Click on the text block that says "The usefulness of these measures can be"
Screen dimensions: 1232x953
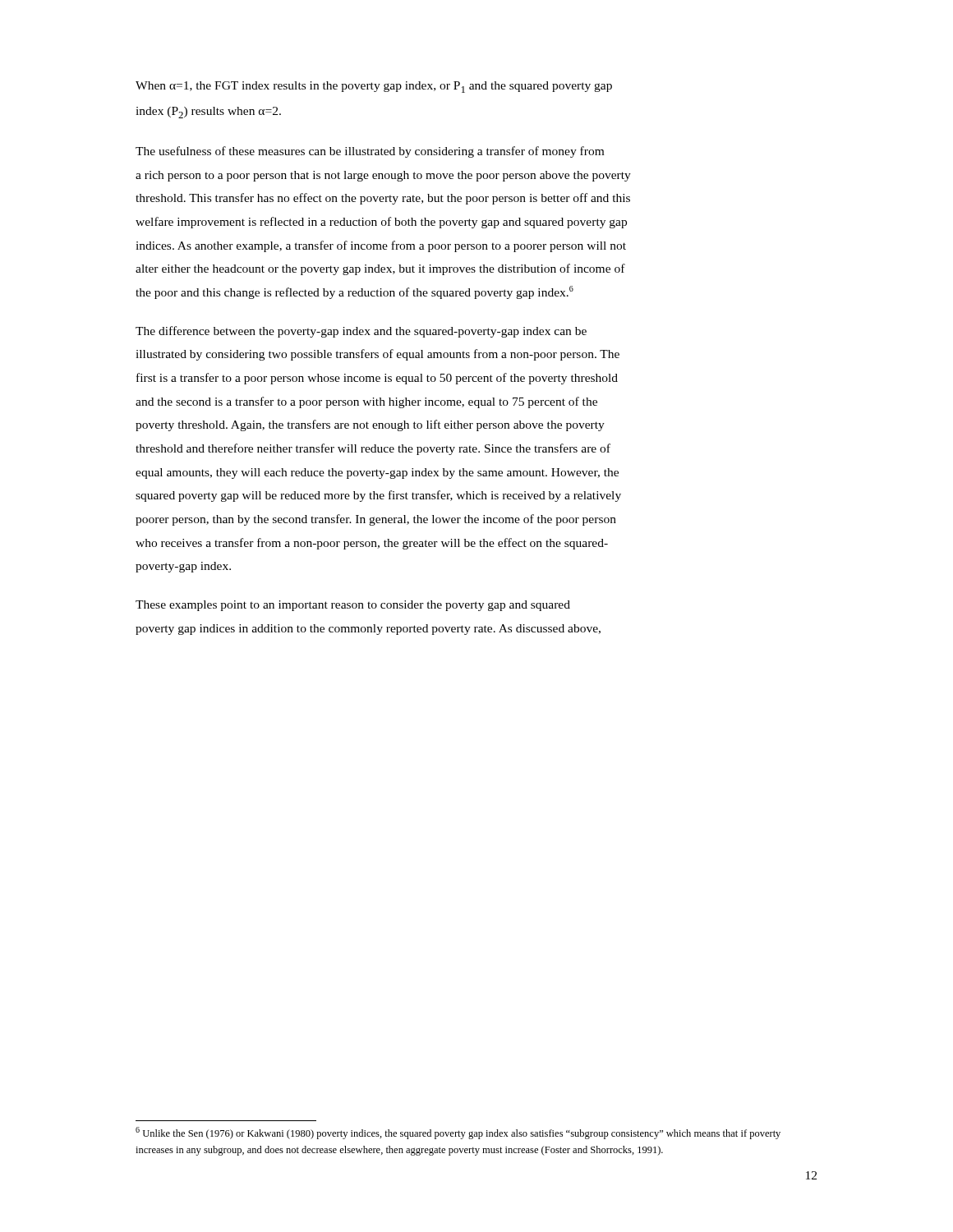tap(476, 222)
